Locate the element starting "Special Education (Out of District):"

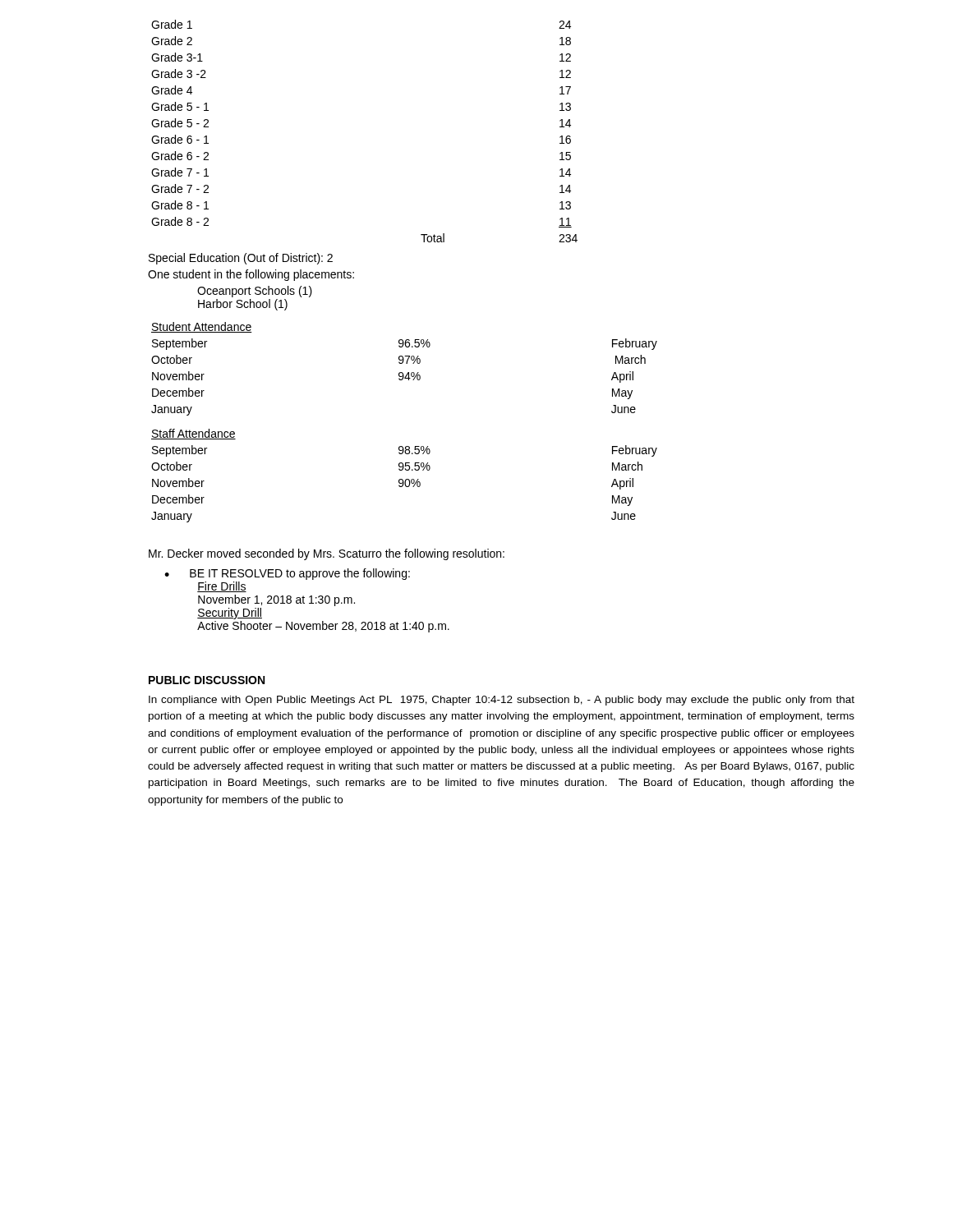[x=241, y=258]
